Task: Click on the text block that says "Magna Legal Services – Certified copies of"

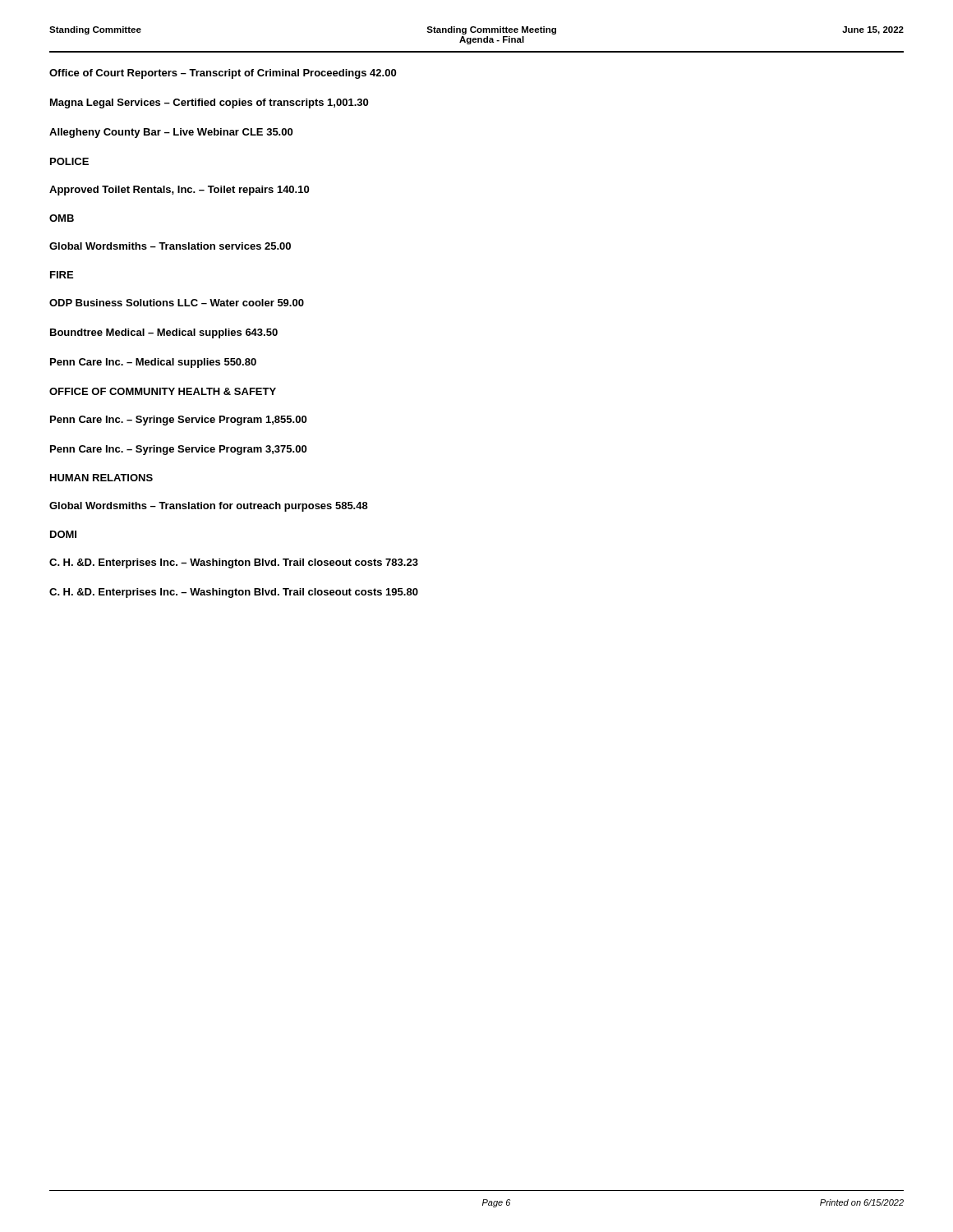Action: (209, 102)
